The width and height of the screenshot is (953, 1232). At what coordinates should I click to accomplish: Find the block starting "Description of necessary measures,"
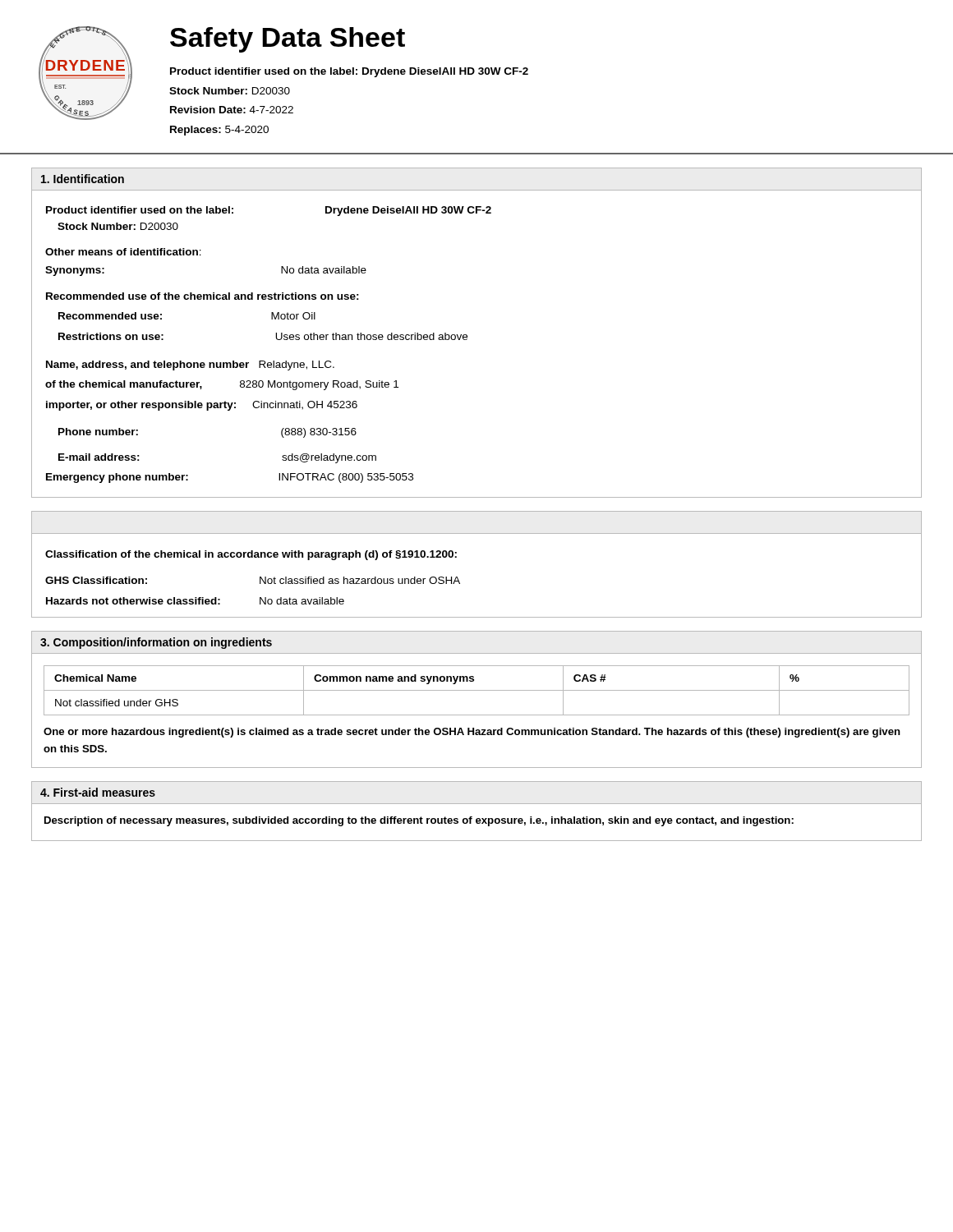tap(419, 820)
